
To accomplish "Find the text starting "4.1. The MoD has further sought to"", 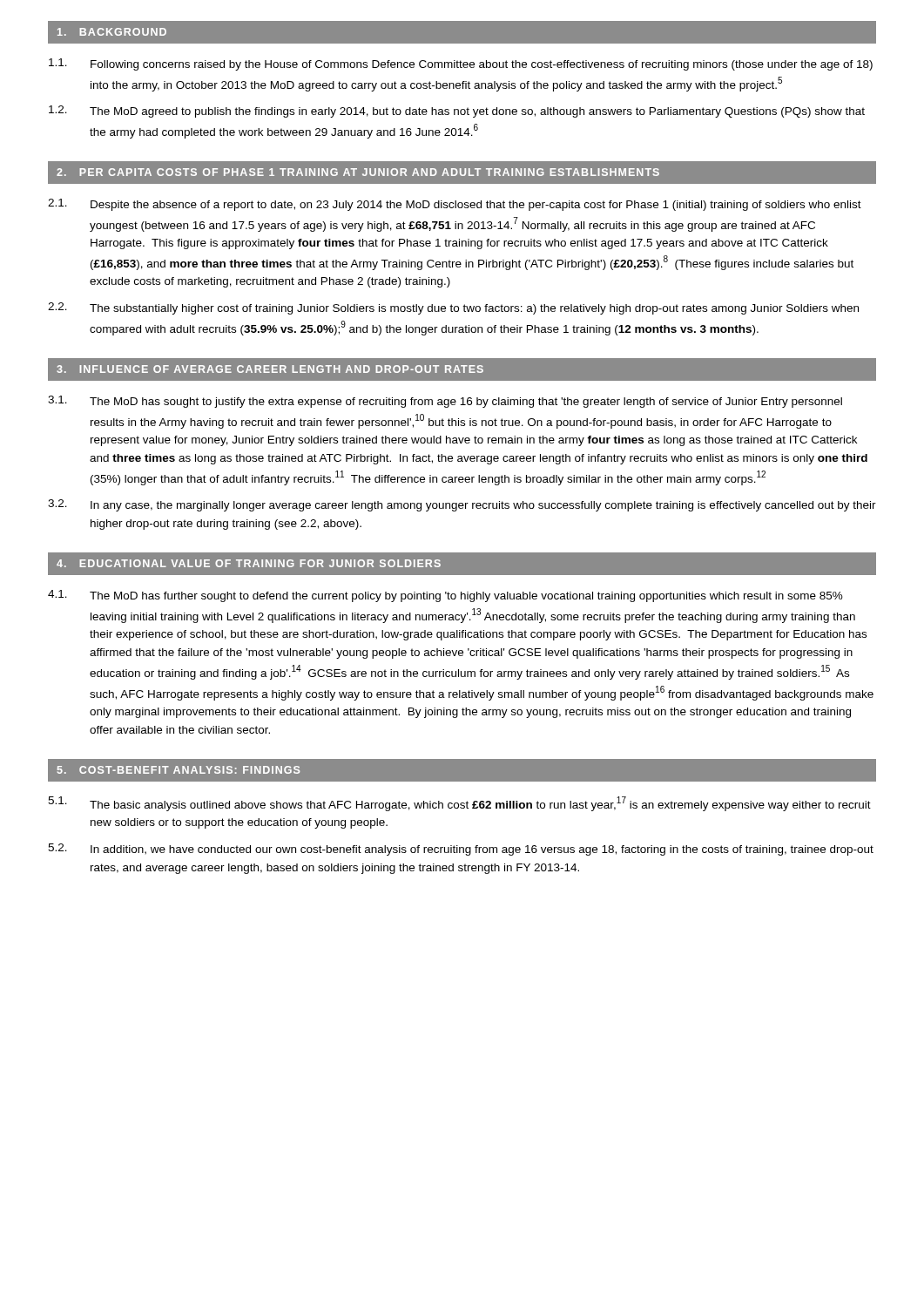I will pyautogui.click(x=462, y=664).
